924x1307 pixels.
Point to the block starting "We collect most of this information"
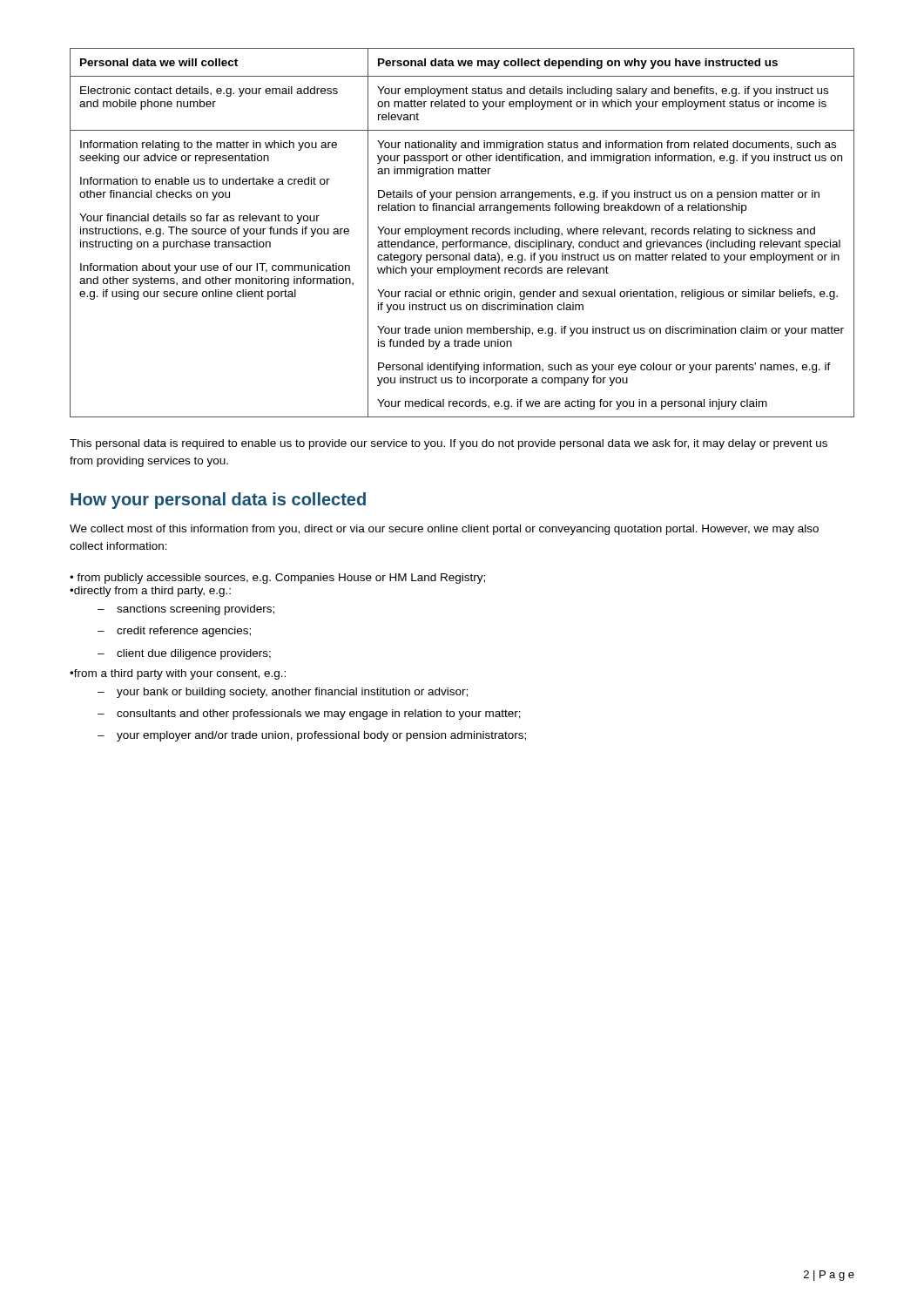tap(462, 537)
